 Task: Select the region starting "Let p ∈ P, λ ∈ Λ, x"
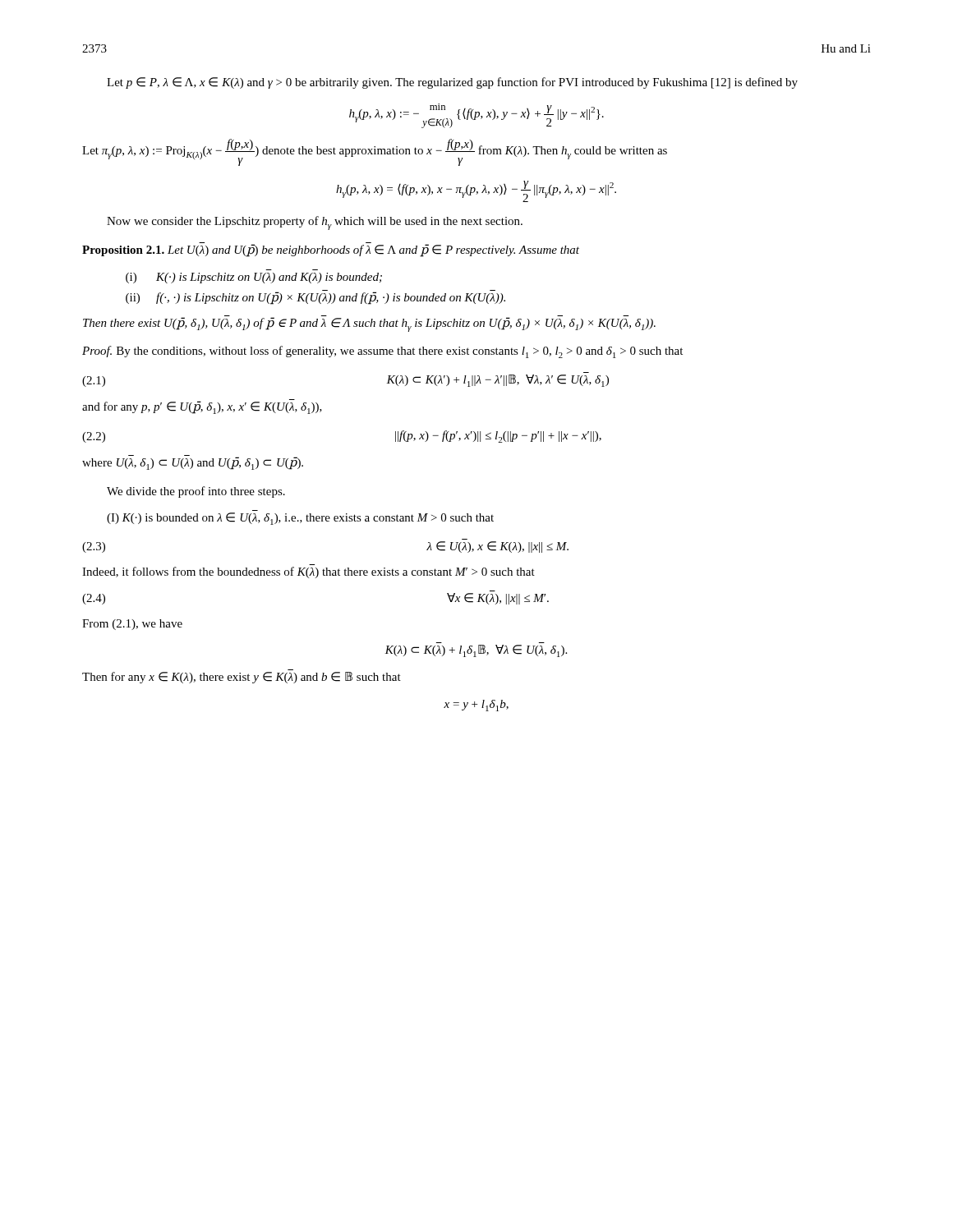pos(476,82)
